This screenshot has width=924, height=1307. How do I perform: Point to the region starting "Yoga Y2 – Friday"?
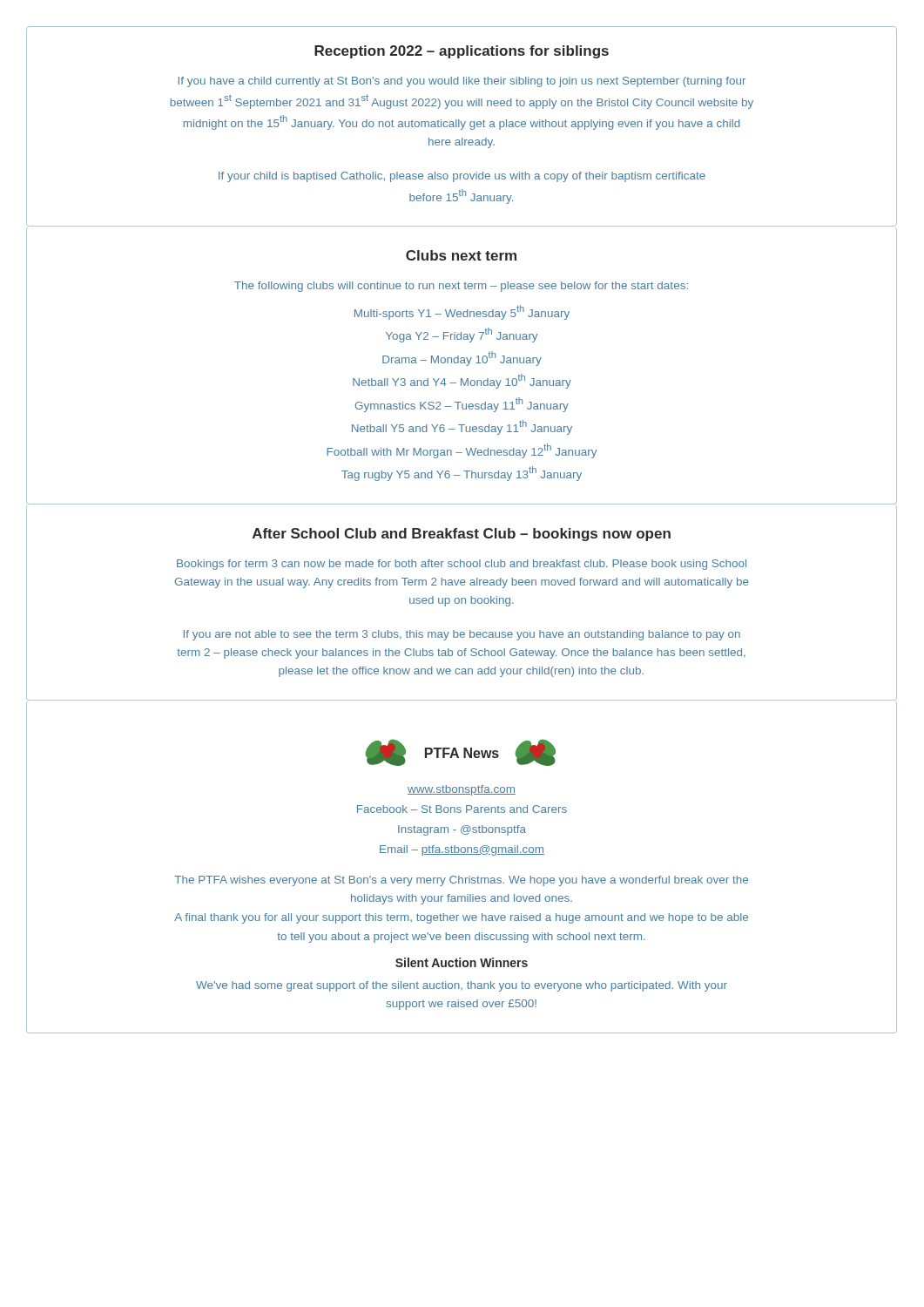click(462, 334)
